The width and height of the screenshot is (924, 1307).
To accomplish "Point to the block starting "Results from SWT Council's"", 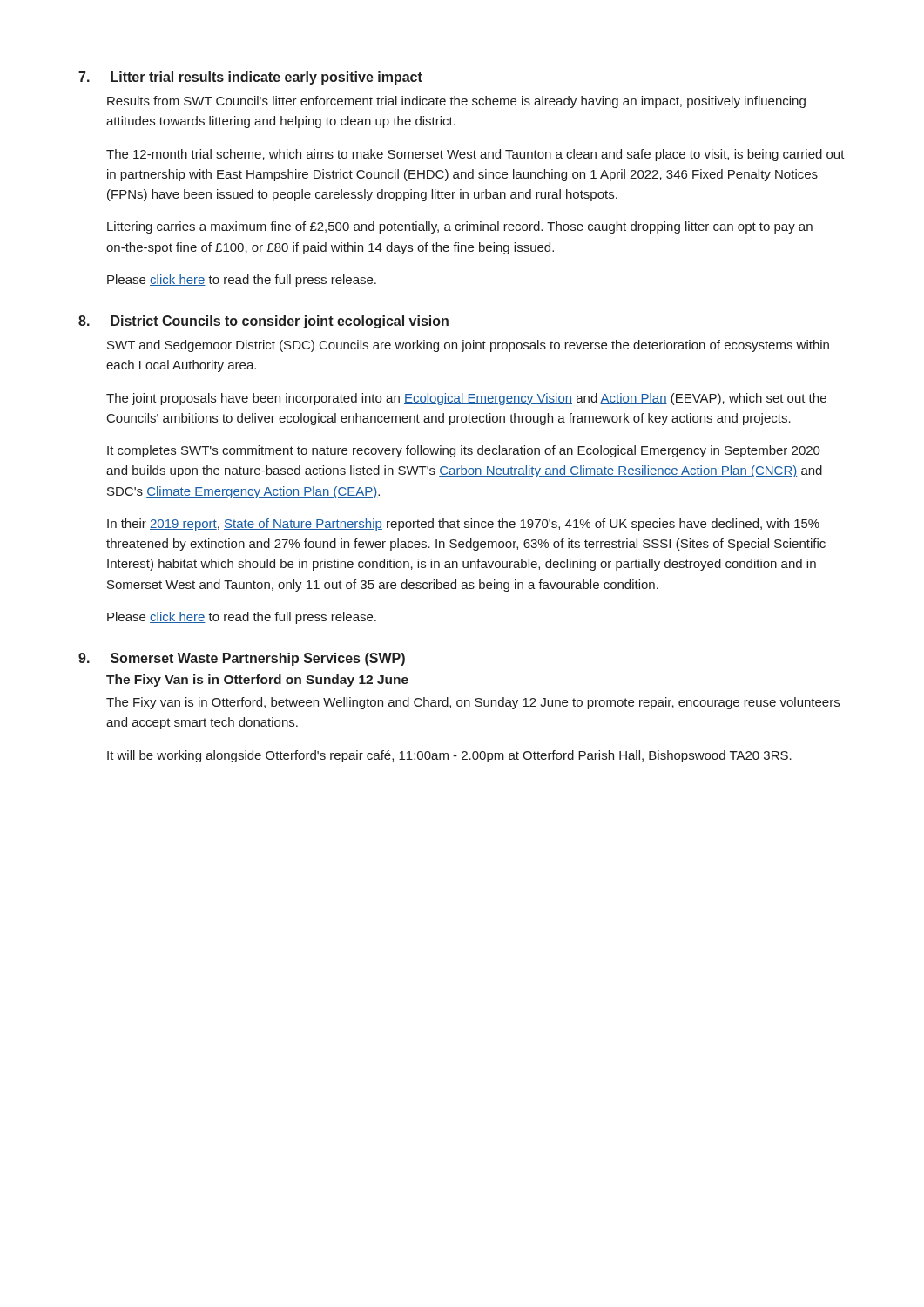I will click(456, 111).
